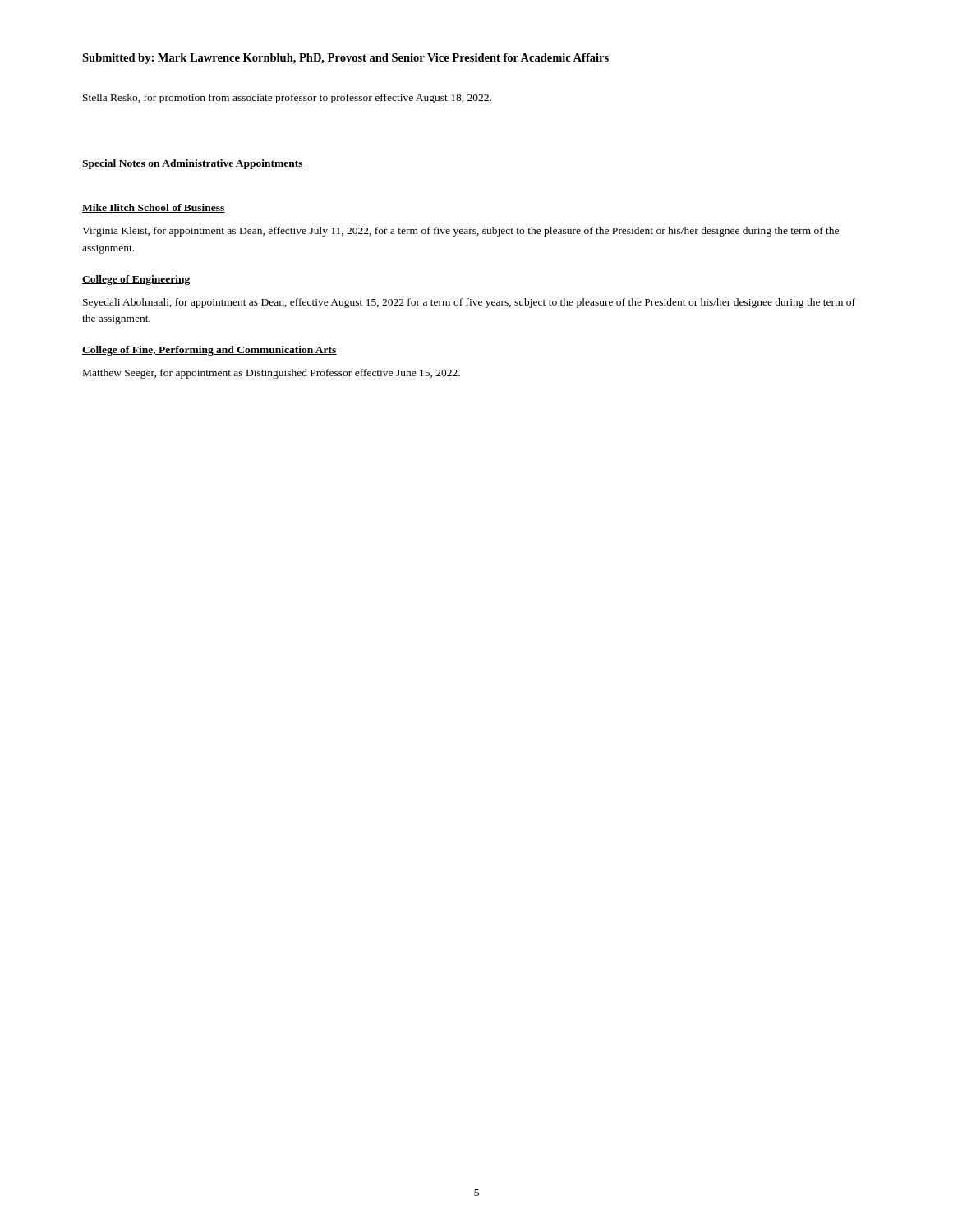Locate the block of text that opens with "Seyedali Abolmaali, for appointment as Dean, effective August"
Screen dimensions: 1232x953
pyautogui.click(x=469, y=310)
